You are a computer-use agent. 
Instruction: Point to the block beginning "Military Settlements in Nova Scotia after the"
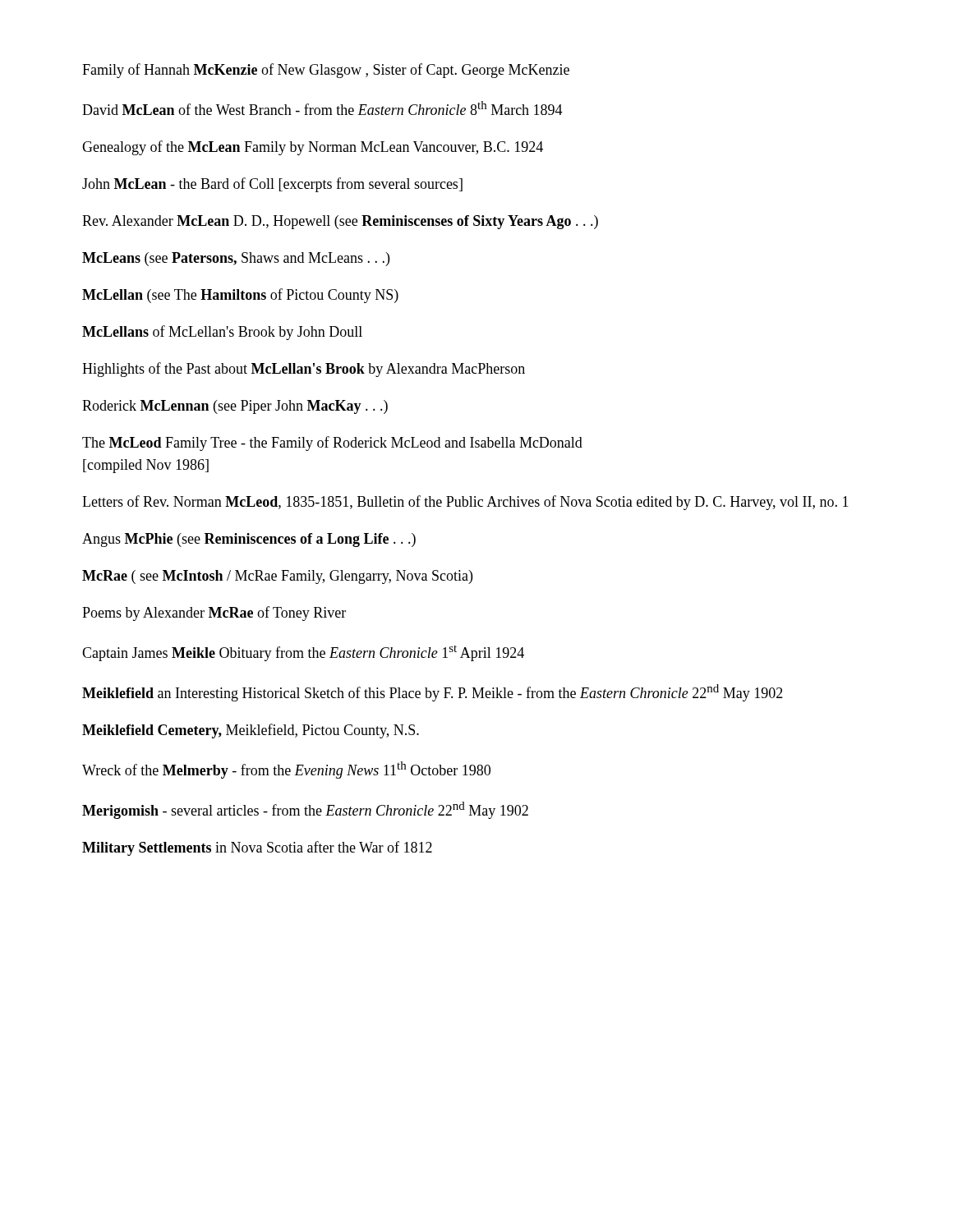pyautogui.click(x=257, y=848)
